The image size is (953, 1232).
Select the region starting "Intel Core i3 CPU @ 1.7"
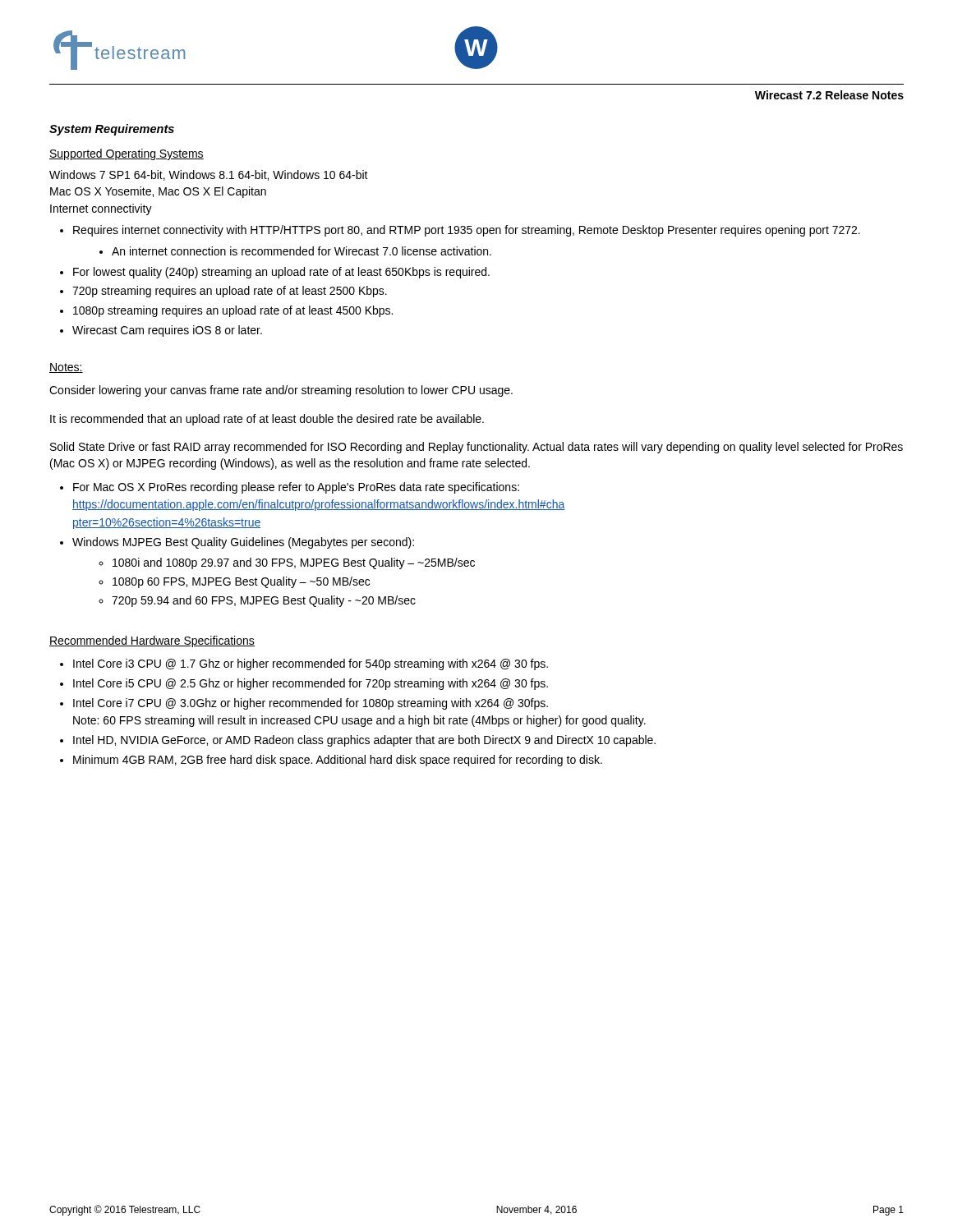(311, 664)
